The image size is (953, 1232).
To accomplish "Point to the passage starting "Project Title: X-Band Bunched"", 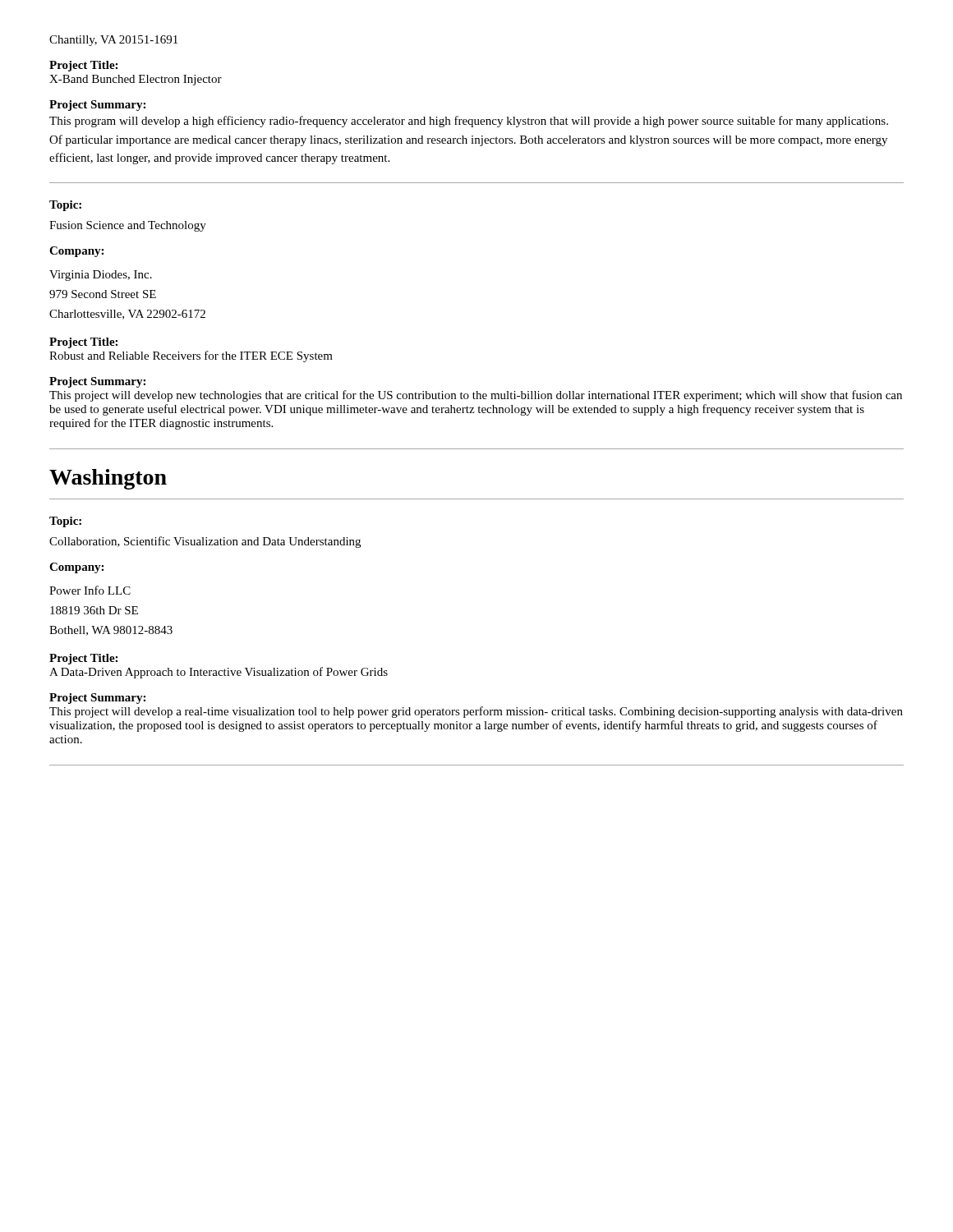I will pyautogui.click(x=135, y=72).
